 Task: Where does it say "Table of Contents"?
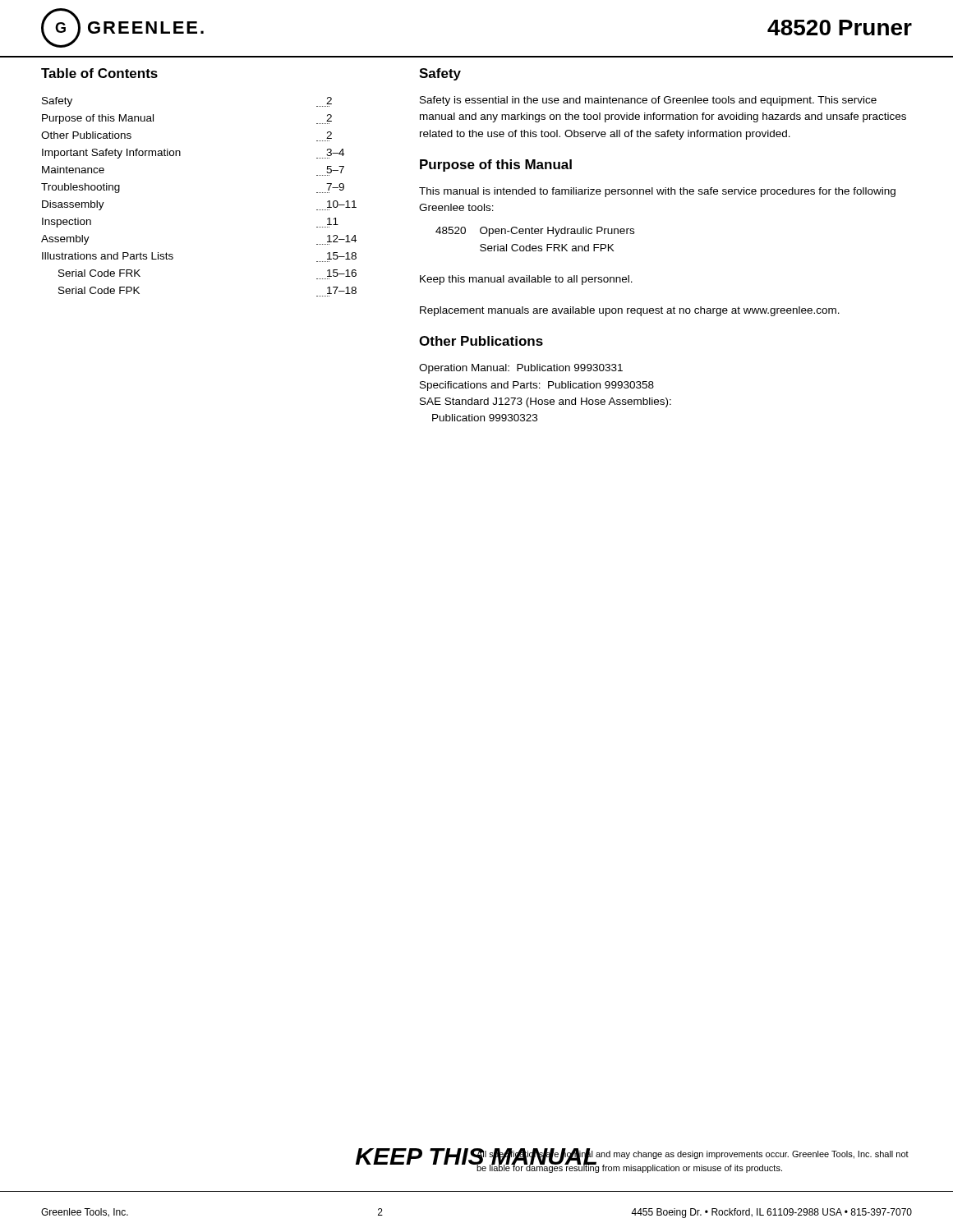click(x=100, y=73)
